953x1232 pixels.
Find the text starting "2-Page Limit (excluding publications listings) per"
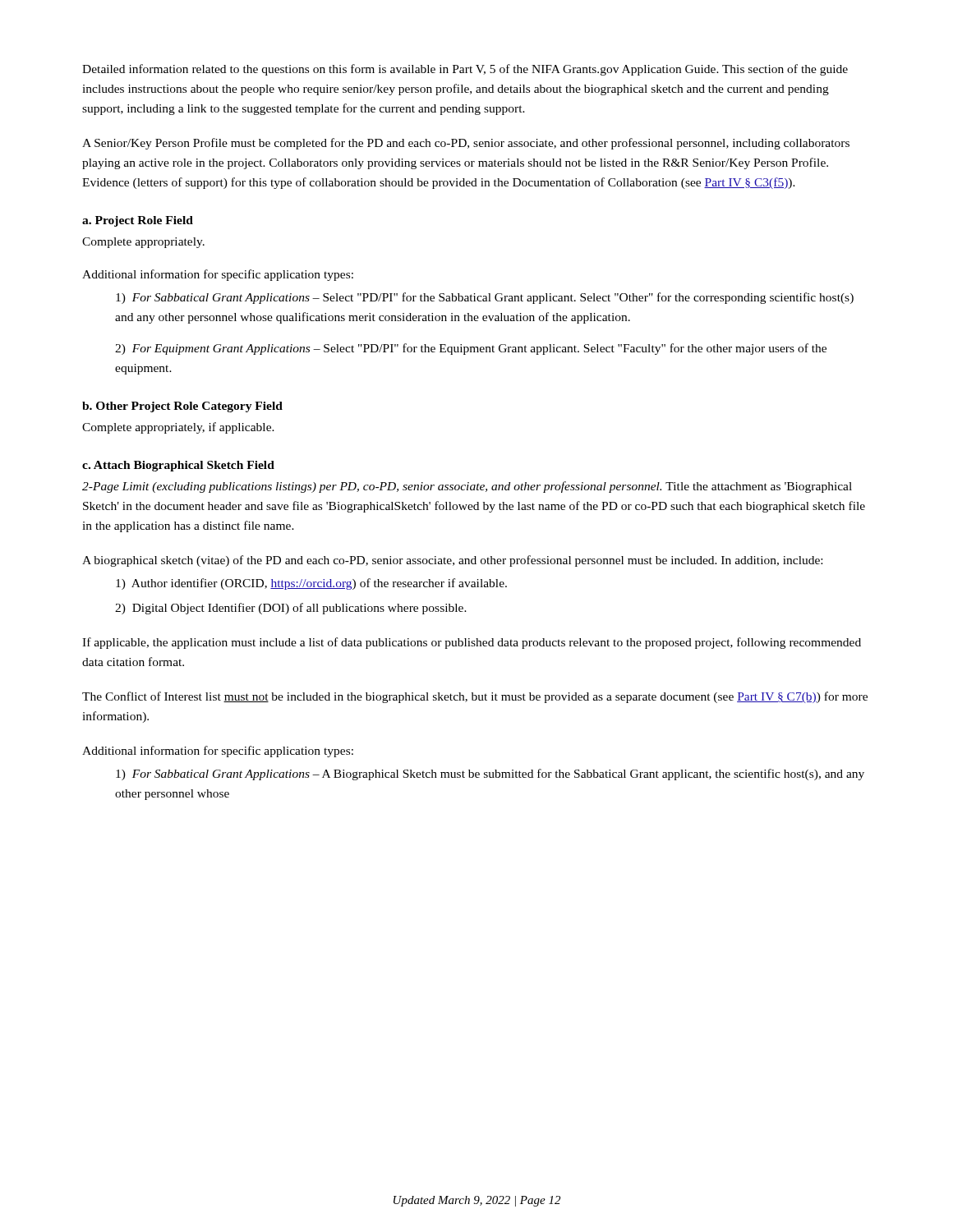(x=474, y=506)
